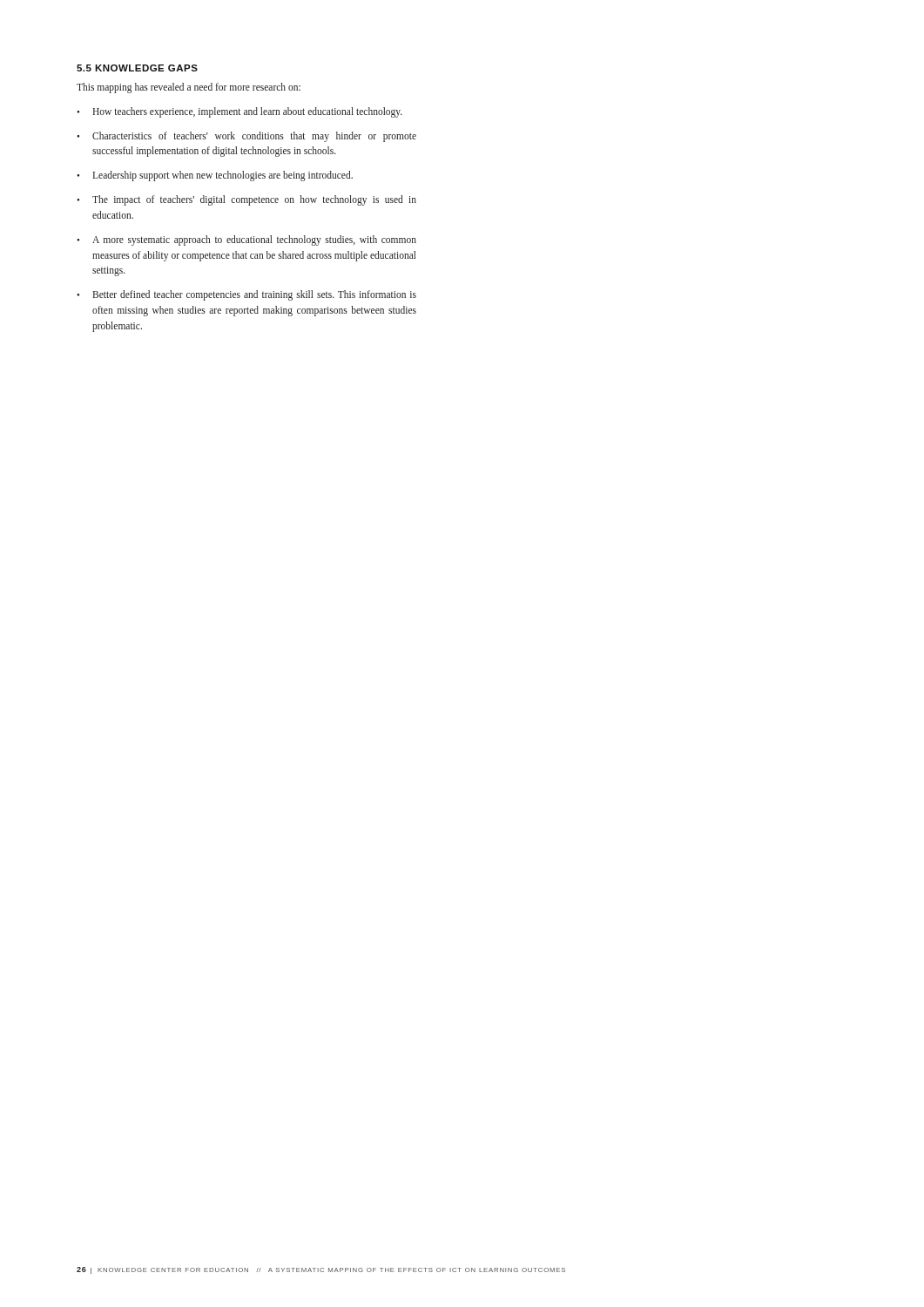Image resolution: width=924 pixels, height=1307 pixels.
Task: Navigate to the region starting "5.5 KNOWLEDGE GAPS"
Action: [x=137, y=68]
